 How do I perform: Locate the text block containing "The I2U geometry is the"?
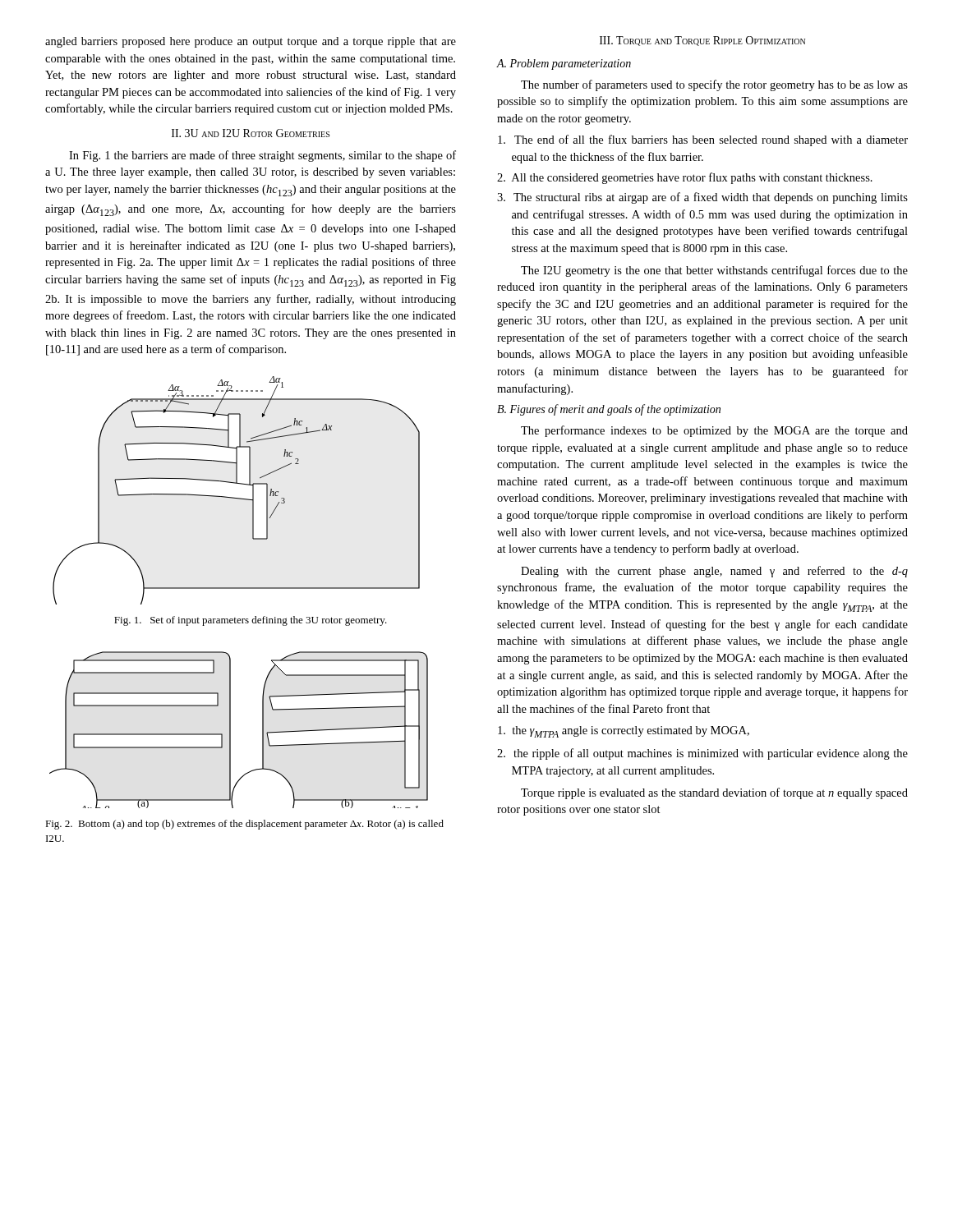pyautogui.click(x=702, y=329)
